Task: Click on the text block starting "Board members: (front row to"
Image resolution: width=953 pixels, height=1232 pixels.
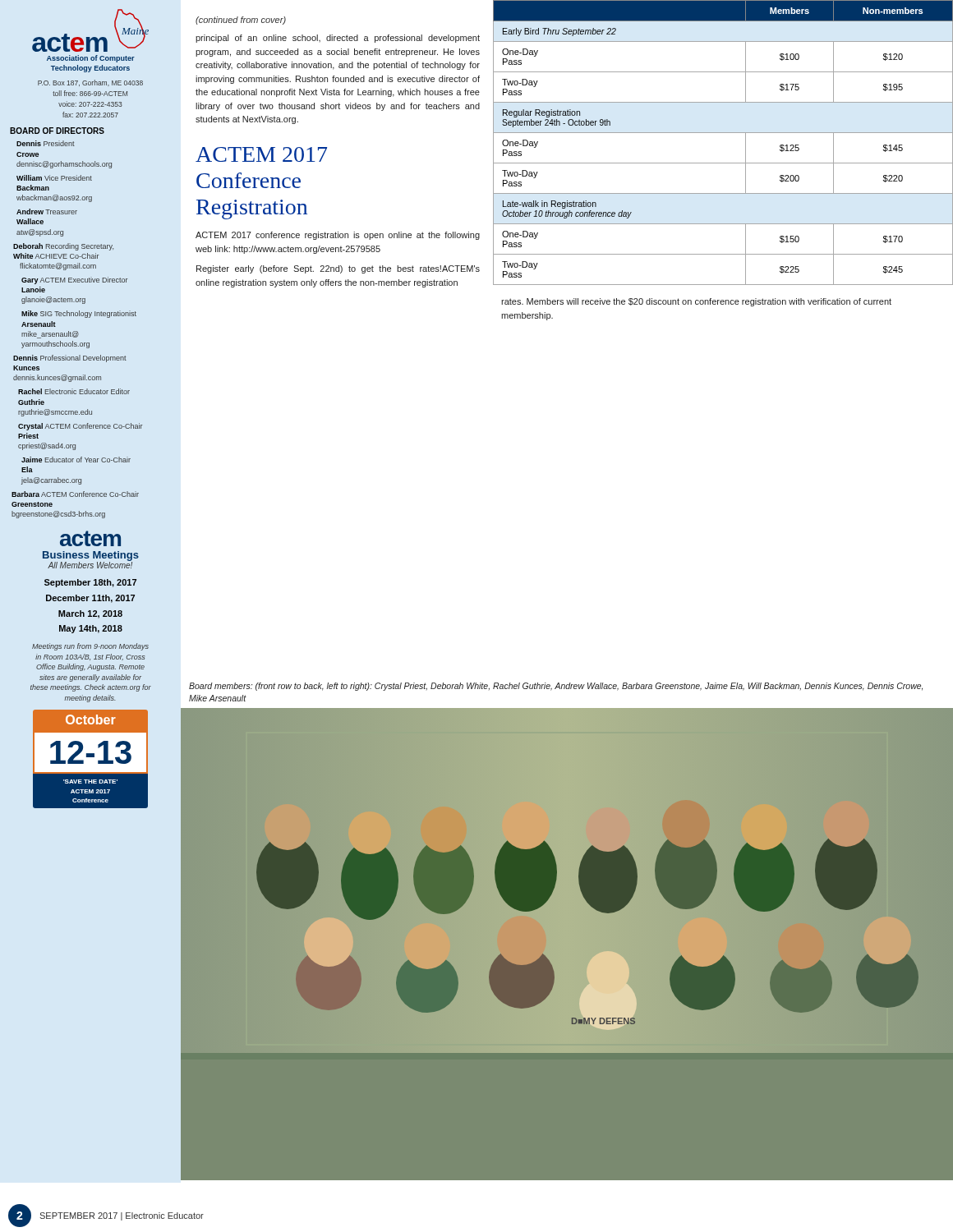Action: point(556,692)
